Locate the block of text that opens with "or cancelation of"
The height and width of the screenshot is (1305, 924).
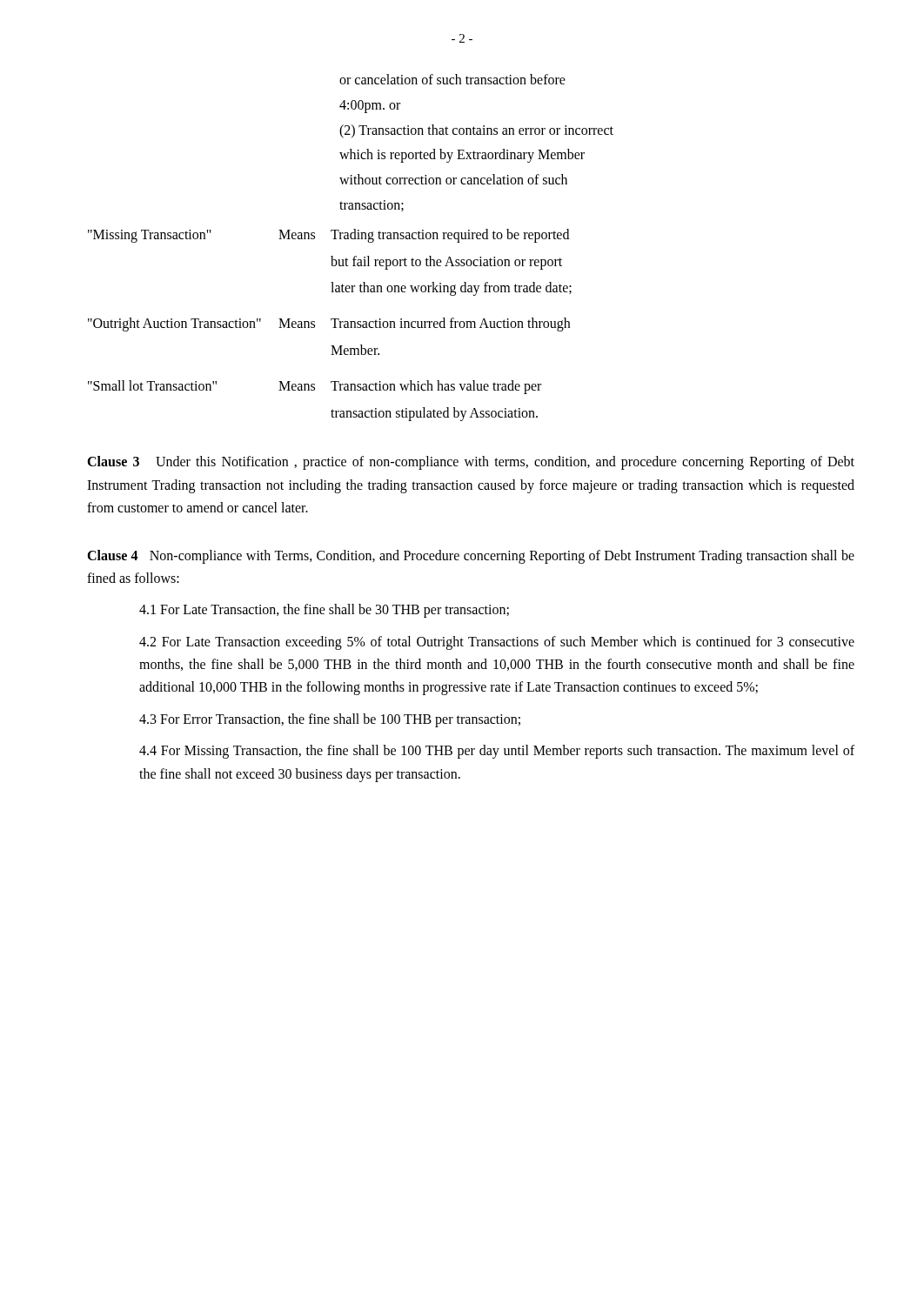click(x=597, y=143)
